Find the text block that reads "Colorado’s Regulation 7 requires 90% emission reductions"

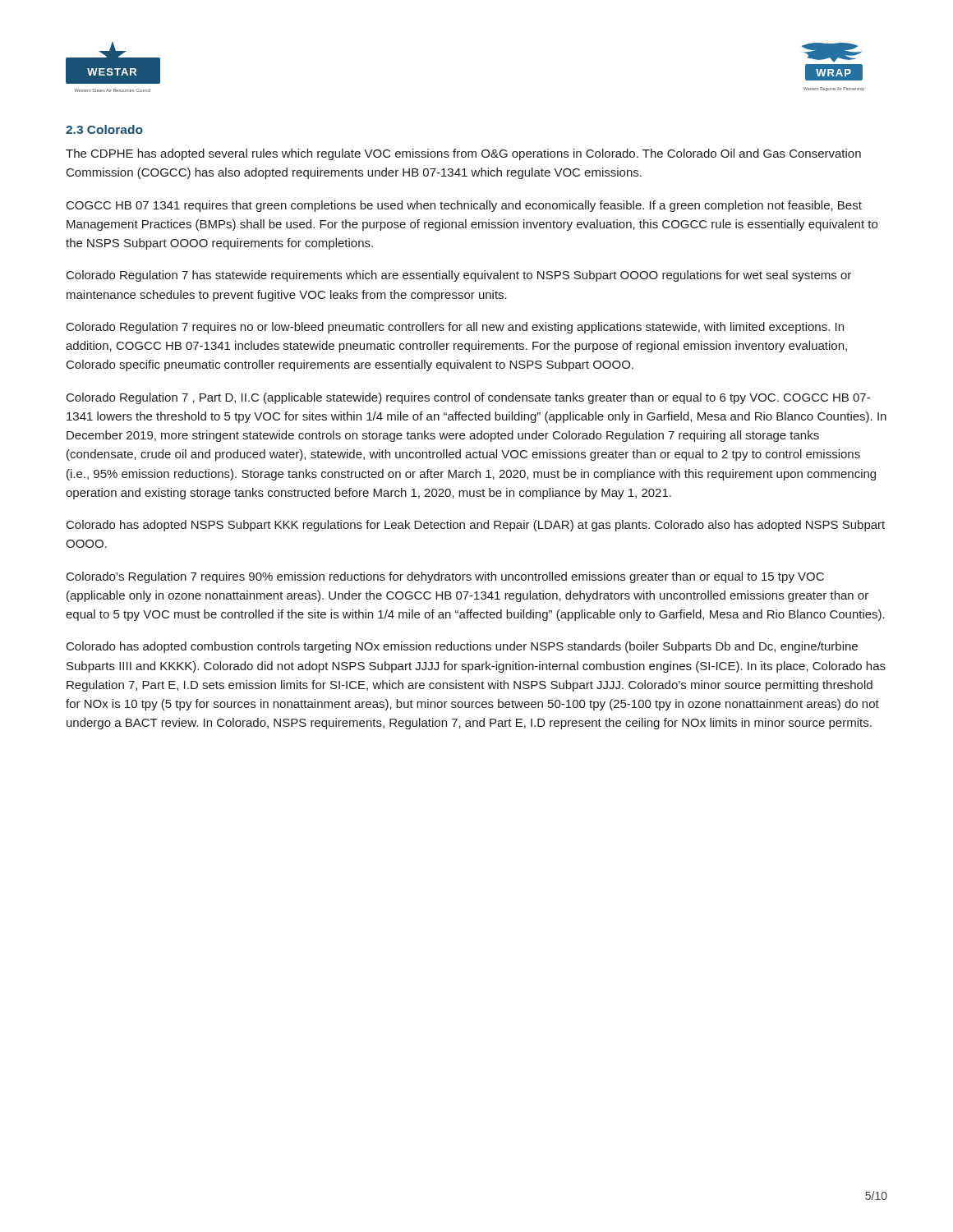(x=476, y=595)
